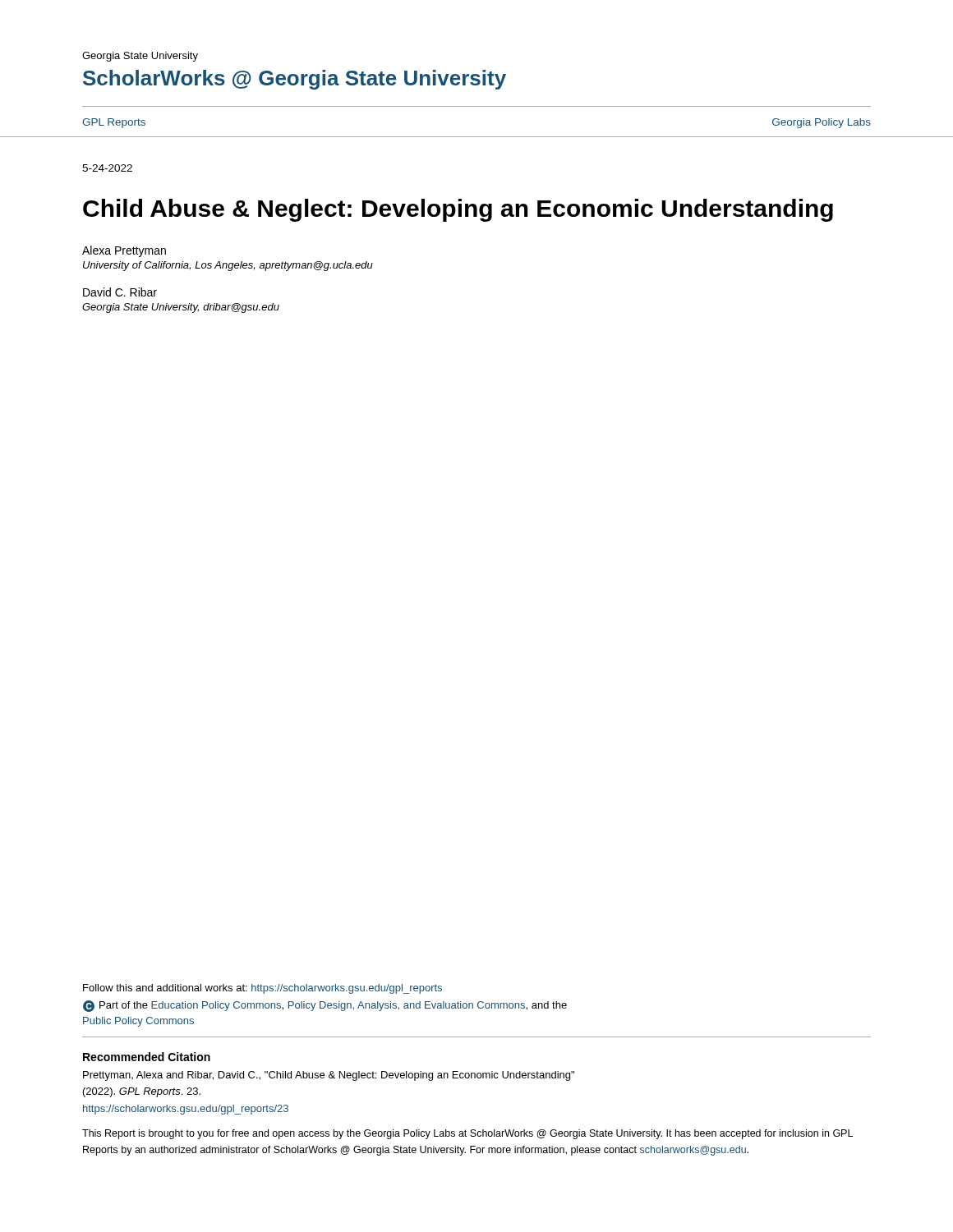Screen dimensions: 1232x953
Task: Point to the passage starting "Recommended Citation"
Action: tap(146, 1057)
